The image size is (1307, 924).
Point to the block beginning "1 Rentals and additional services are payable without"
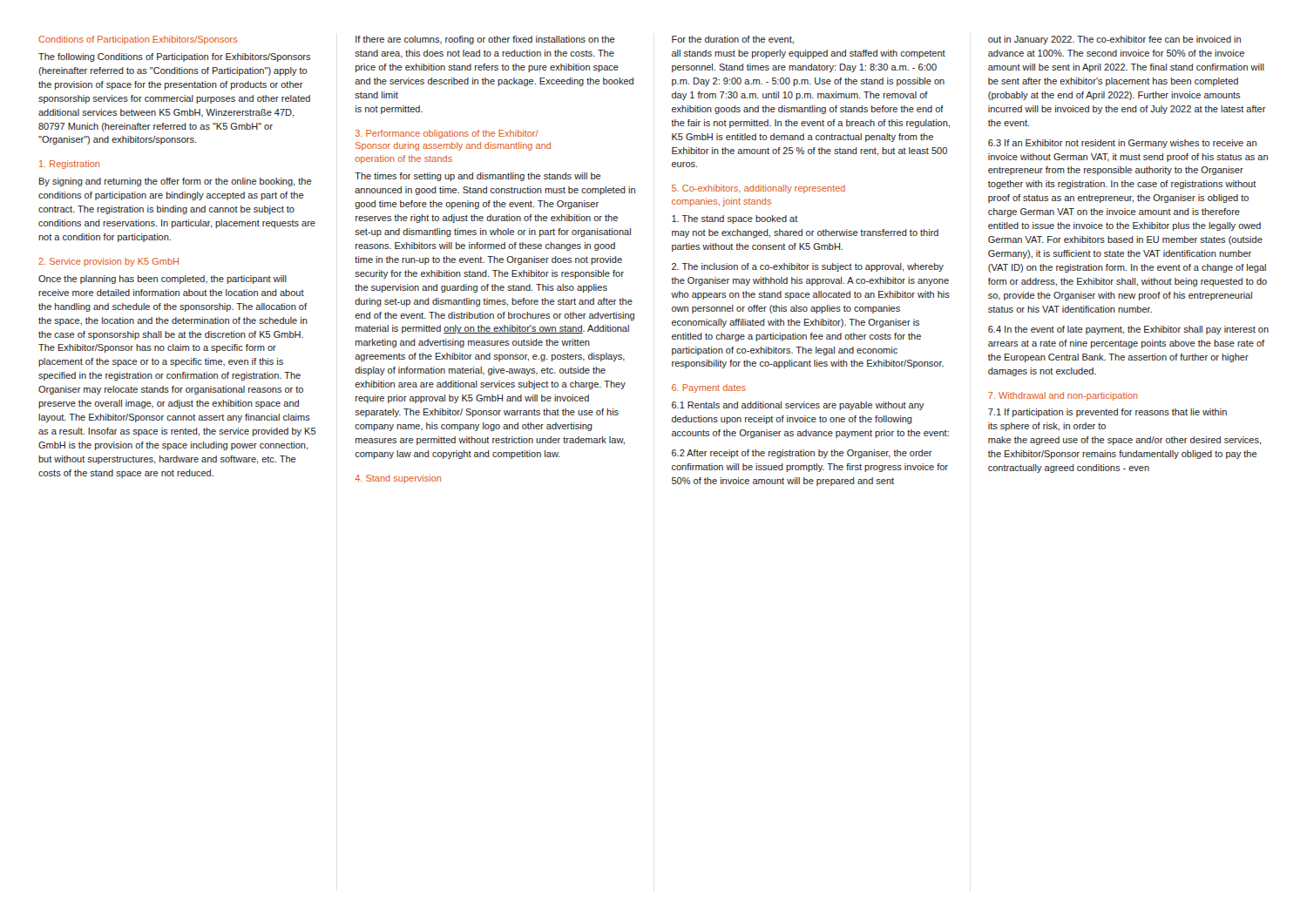click(812, 420)
